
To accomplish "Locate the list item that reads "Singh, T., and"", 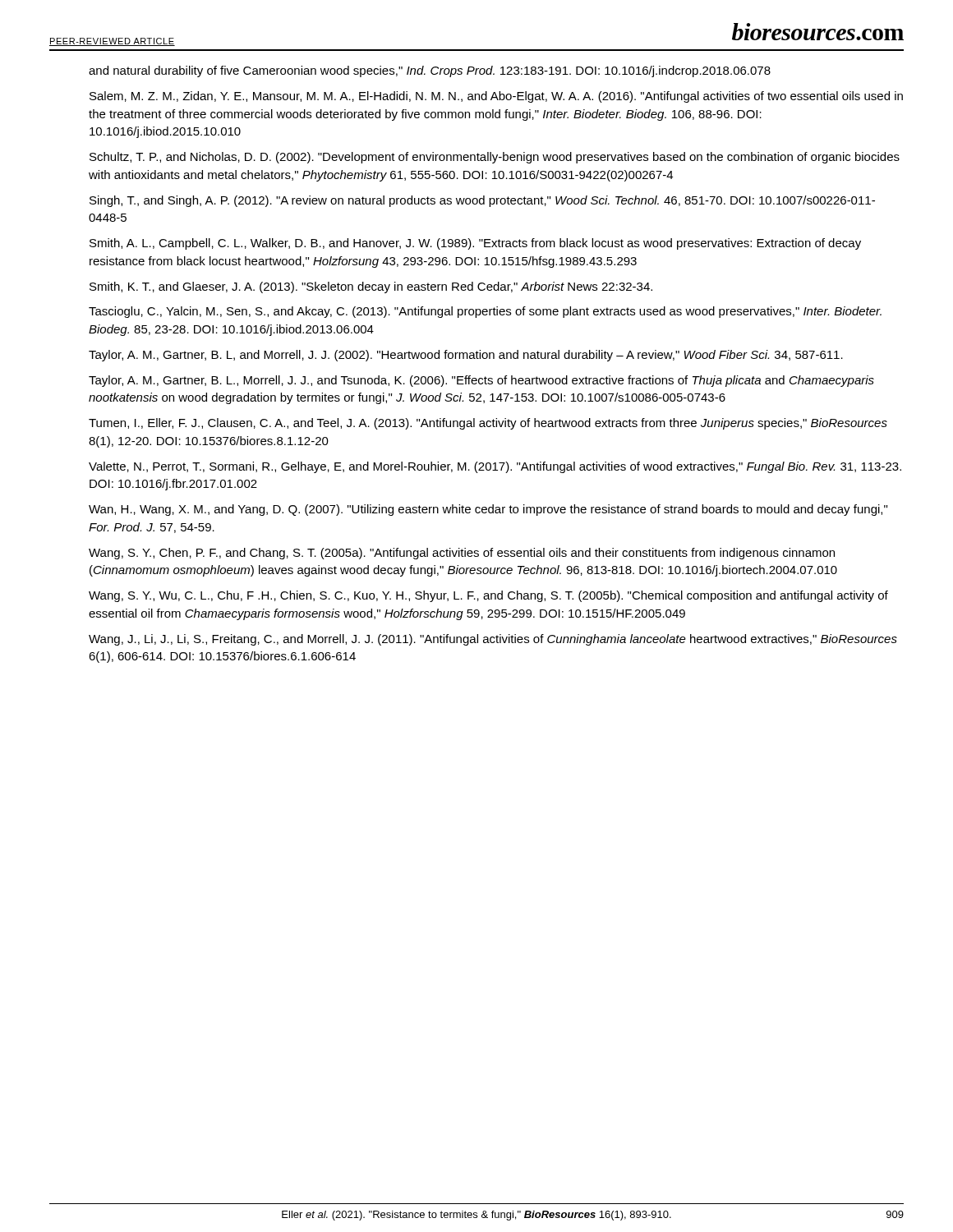I will pyautogui.click(x=476, y=209).
